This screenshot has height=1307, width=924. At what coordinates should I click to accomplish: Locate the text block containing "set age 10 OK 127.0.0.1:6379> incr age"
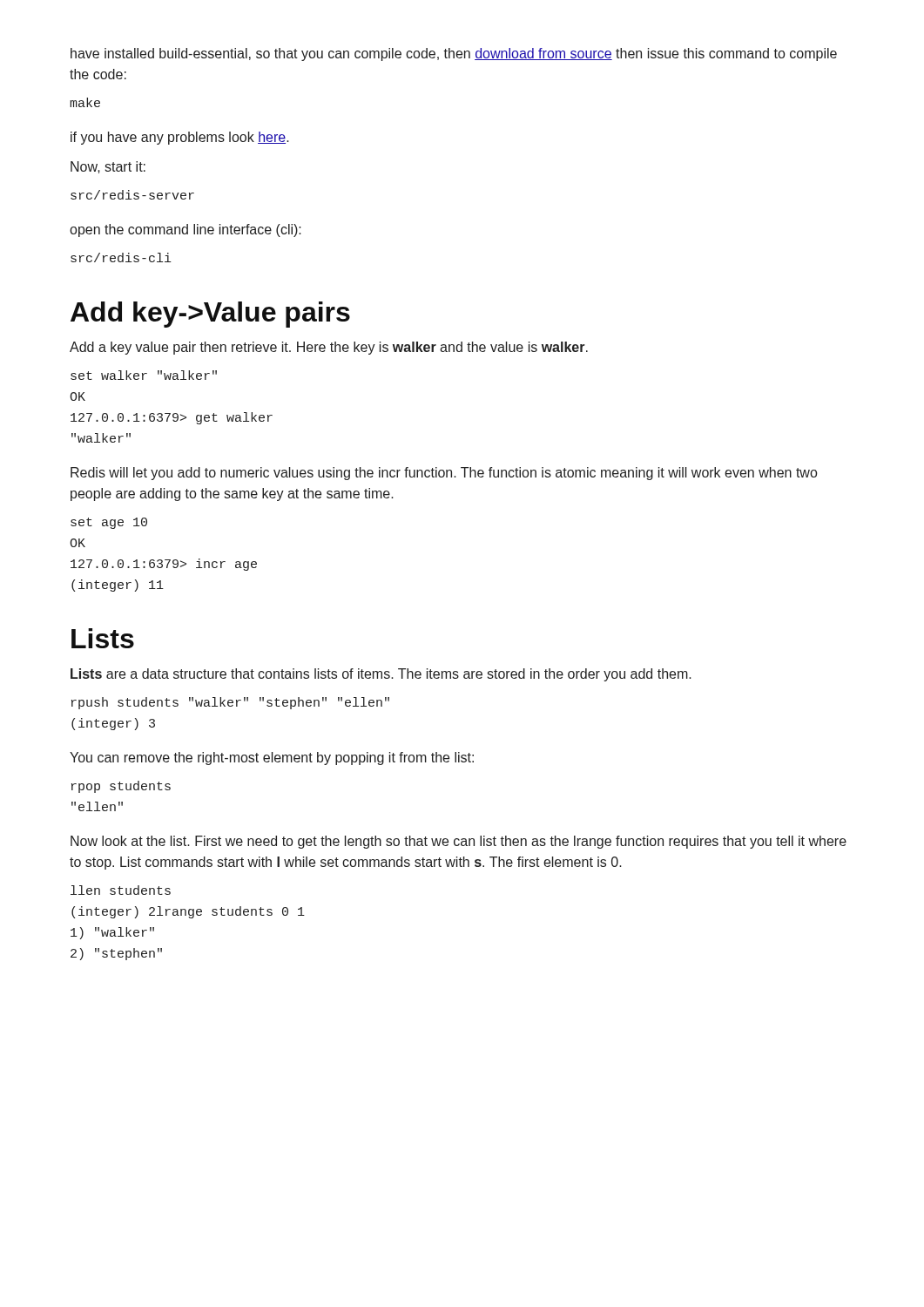pyautogui.click(x=109, y=523)
